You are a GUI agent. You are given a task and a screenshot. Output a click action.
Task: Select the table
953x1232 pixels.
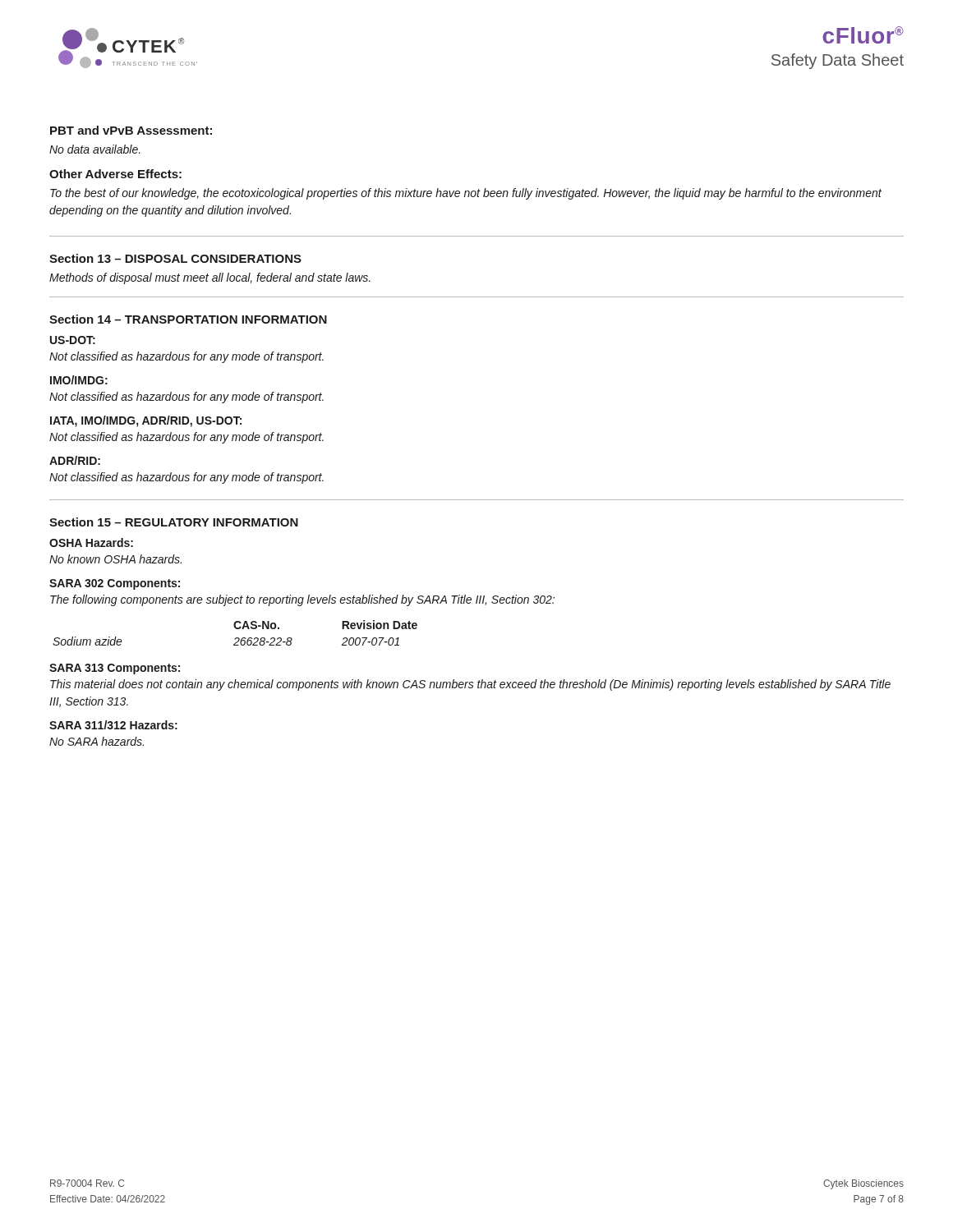point(478,633)
